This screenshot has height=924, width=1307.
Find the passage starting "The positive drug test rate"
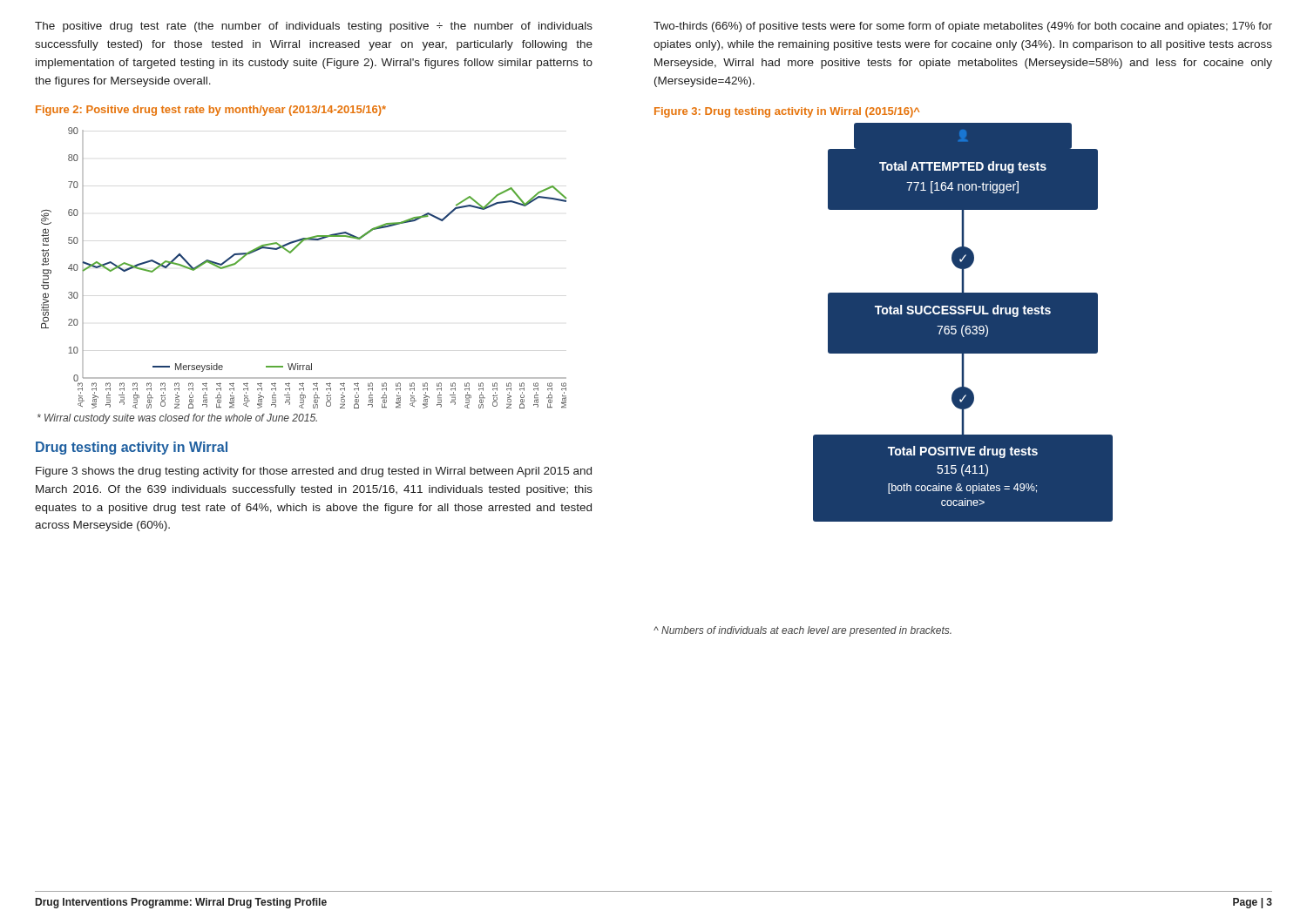click(314, 53)
